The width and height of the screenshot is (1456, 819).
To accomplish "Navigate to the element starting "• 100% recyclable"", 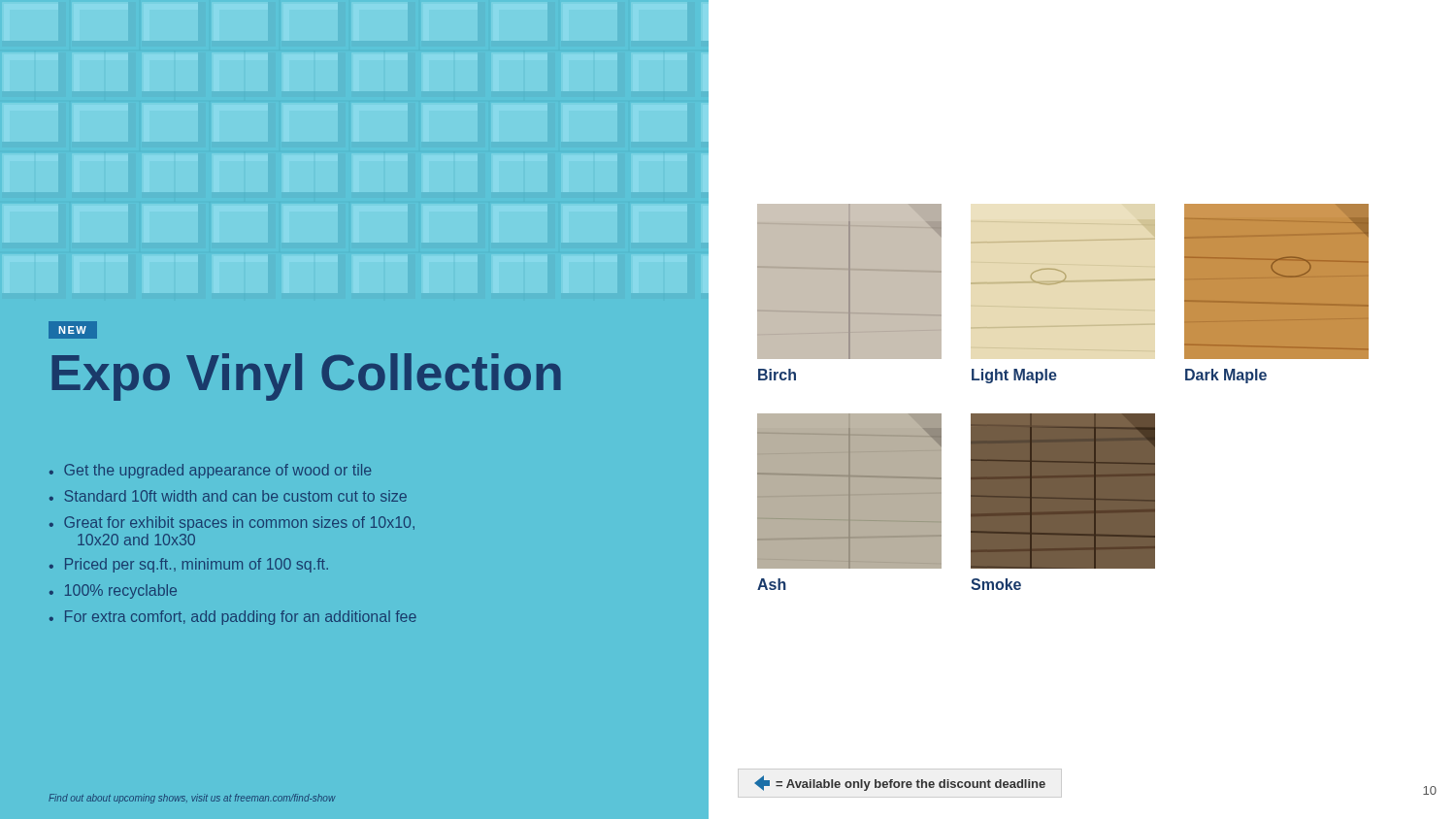I will coord(113,592).
